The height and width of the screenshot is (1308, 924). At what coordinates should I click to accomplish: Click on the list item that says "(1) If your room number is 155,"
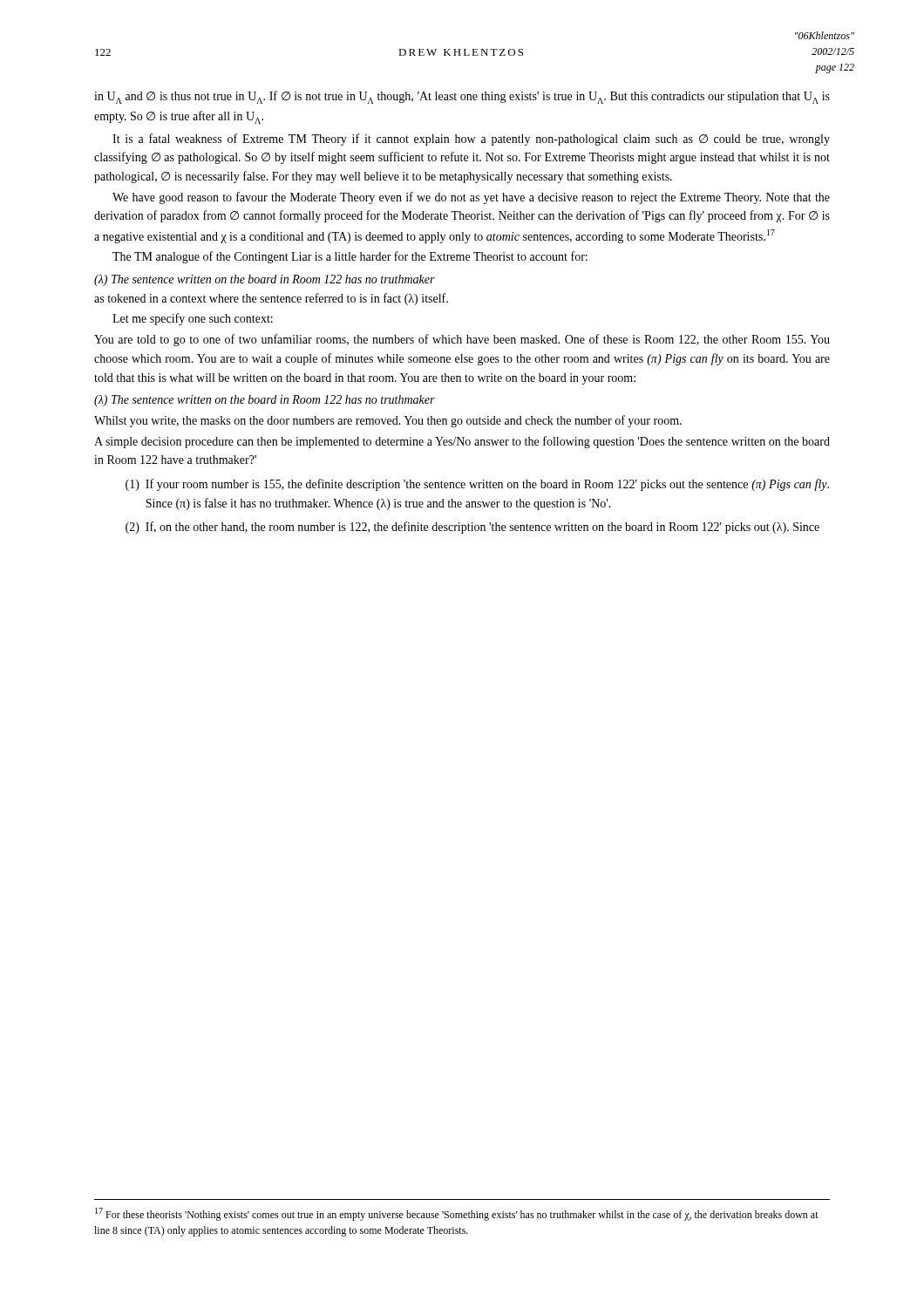click(x=471, y=494)
